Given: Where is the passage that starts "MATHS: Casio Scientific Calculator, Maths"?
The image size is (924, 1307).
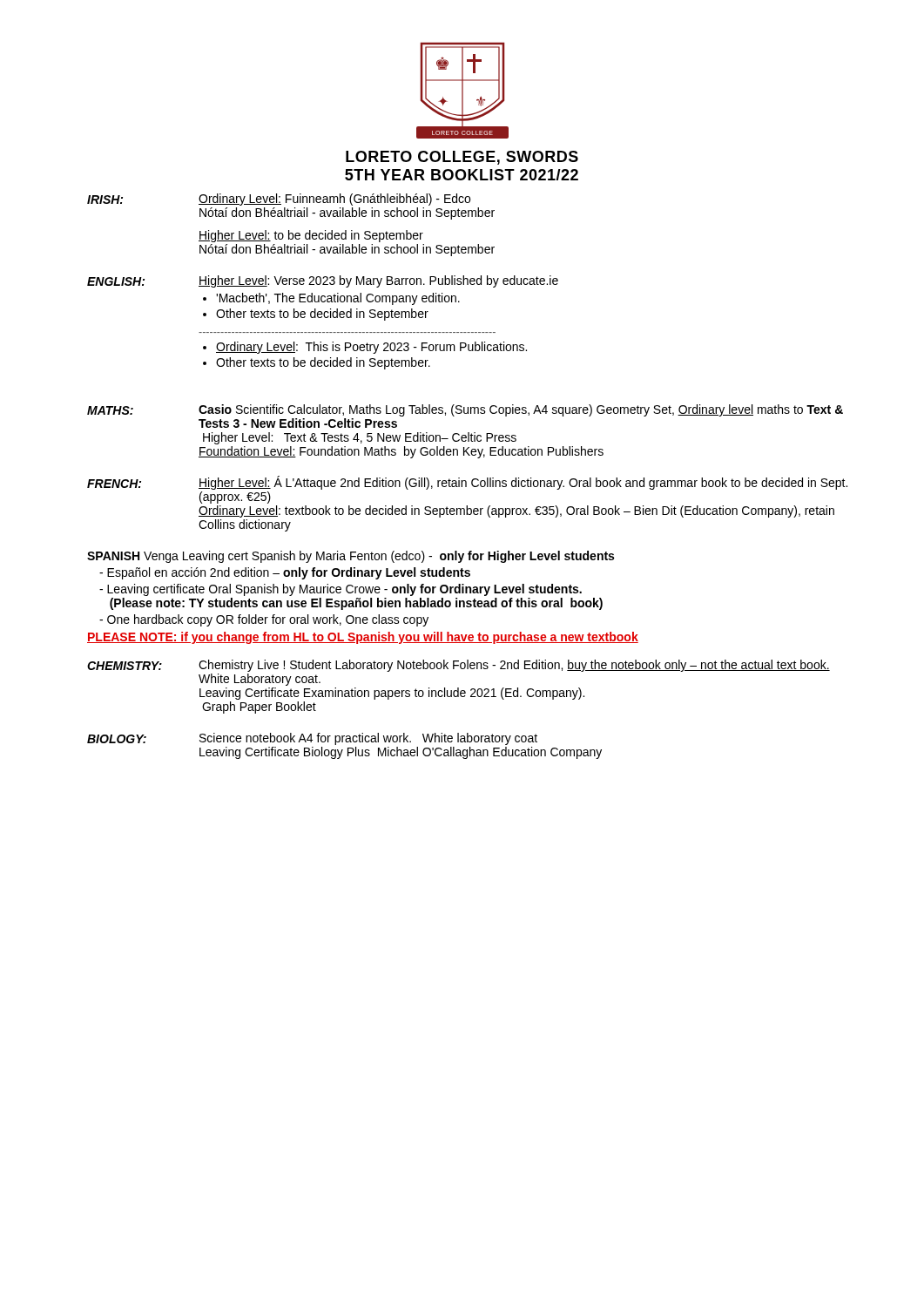Looking at the screenshot, I should (471, 432).
